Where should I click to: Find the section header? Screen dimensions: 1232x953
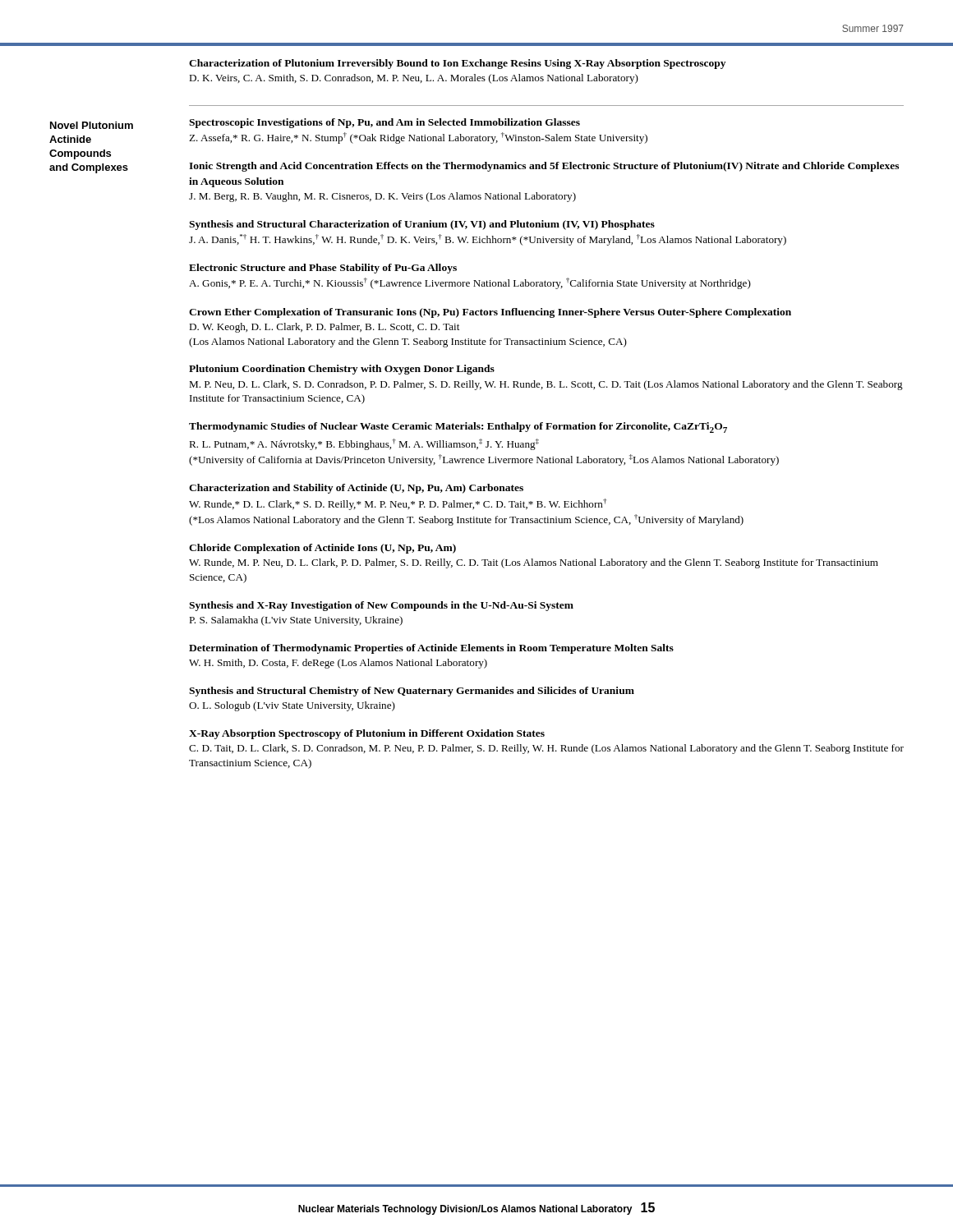tap(91, 146)
